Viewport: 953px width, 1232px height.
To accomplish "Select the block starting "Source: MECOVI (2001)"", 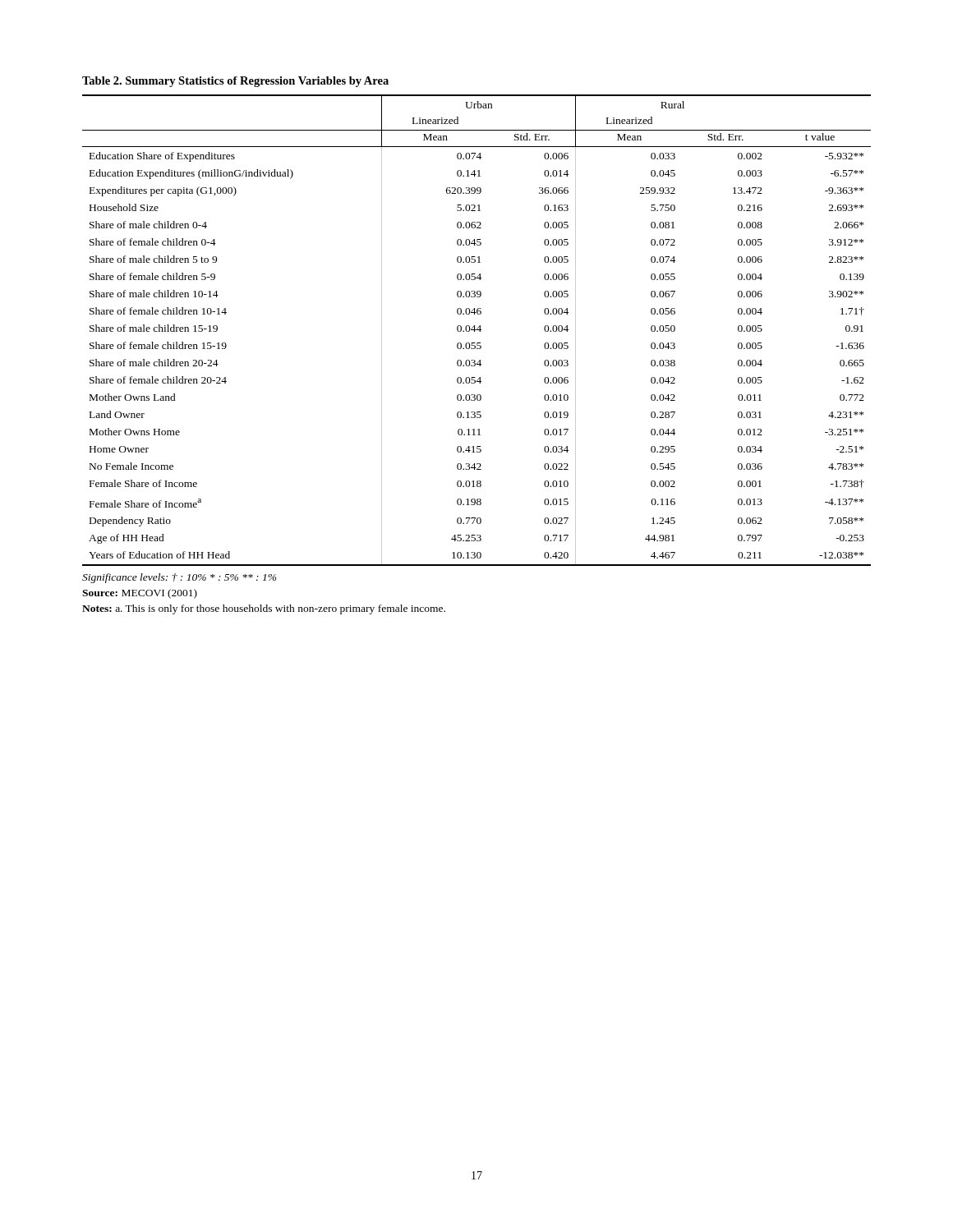I will click(x=140, y=592).
